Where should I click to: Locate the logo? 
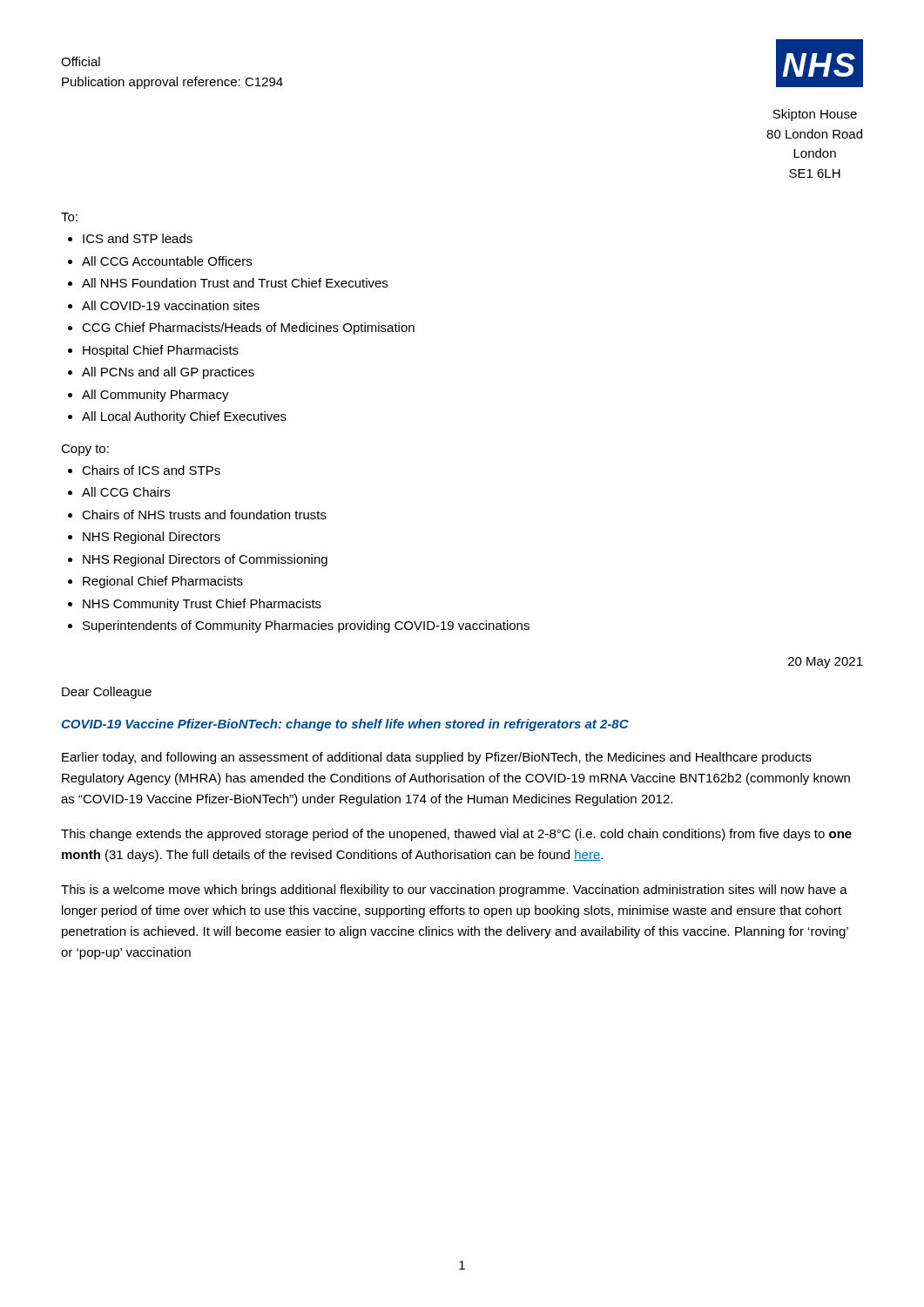[x=819, y=65]
